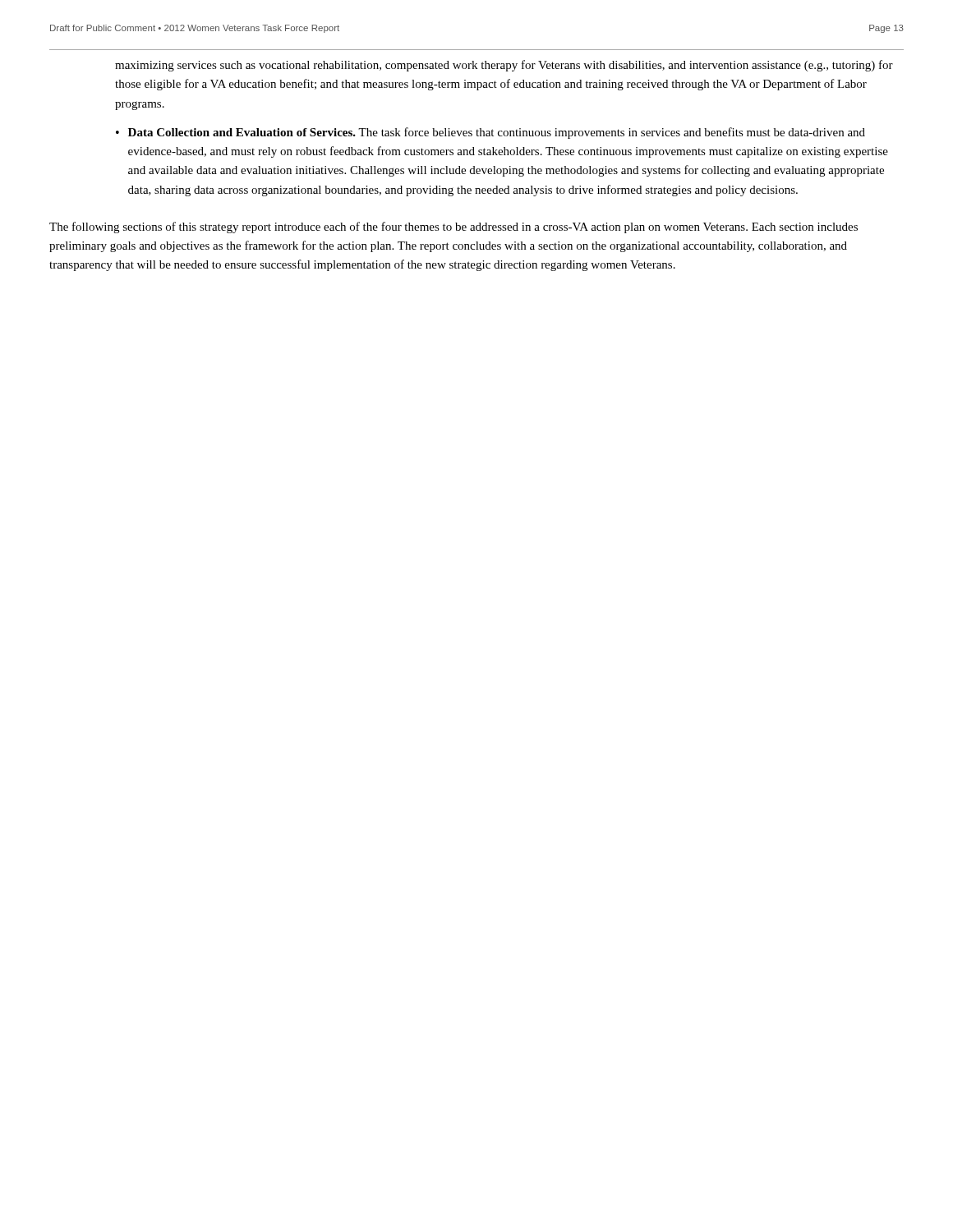Viewport: 953px width, 1232px height.
Task: Click the passage that begins "maximizing services such as vocational rehabilitation, compensated work"
Action: pos(504,84)
